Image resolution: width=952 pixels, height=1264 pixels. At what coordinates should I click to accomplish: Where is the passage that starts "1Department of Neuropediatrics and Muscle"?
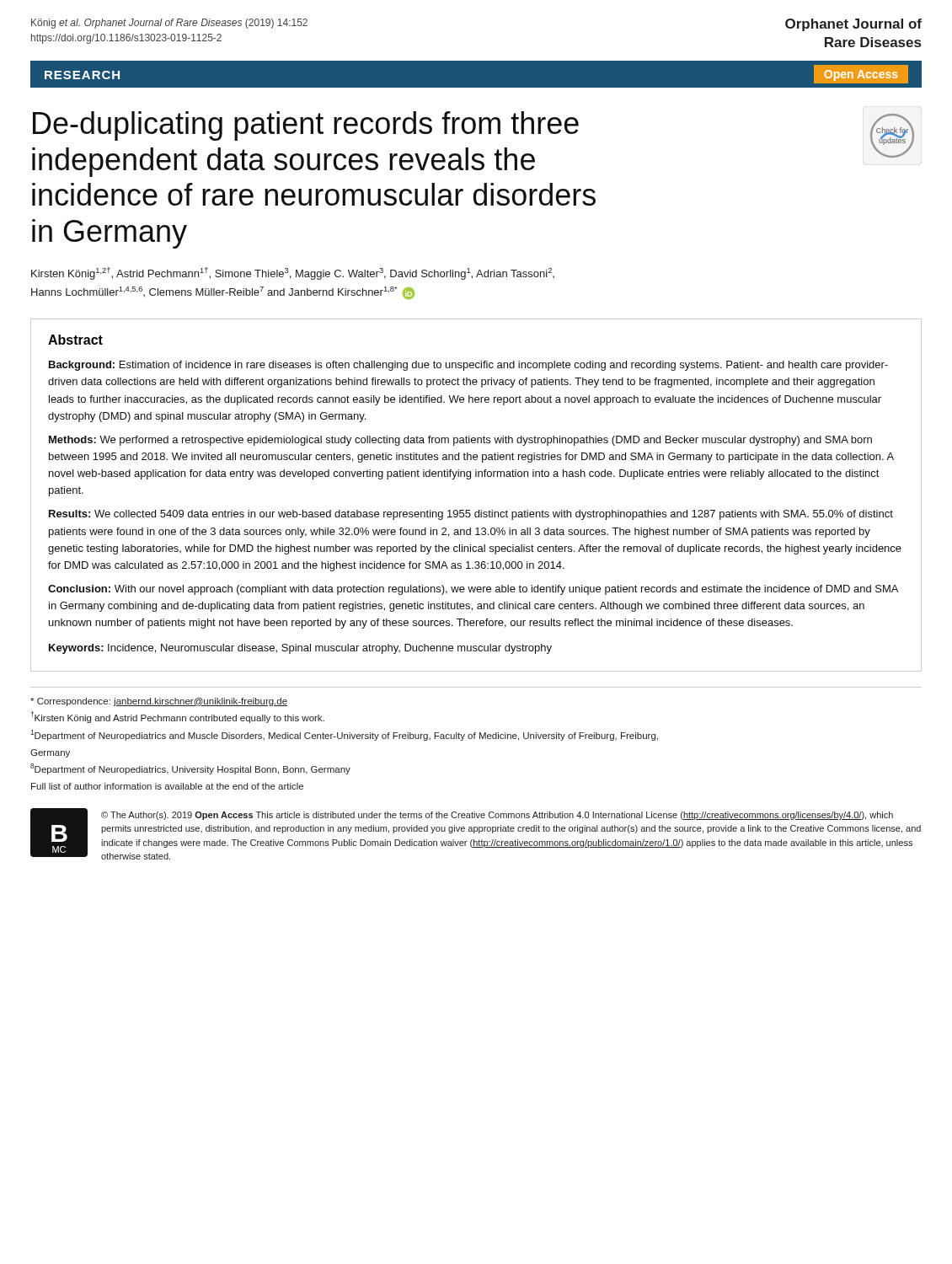point(345,735)
